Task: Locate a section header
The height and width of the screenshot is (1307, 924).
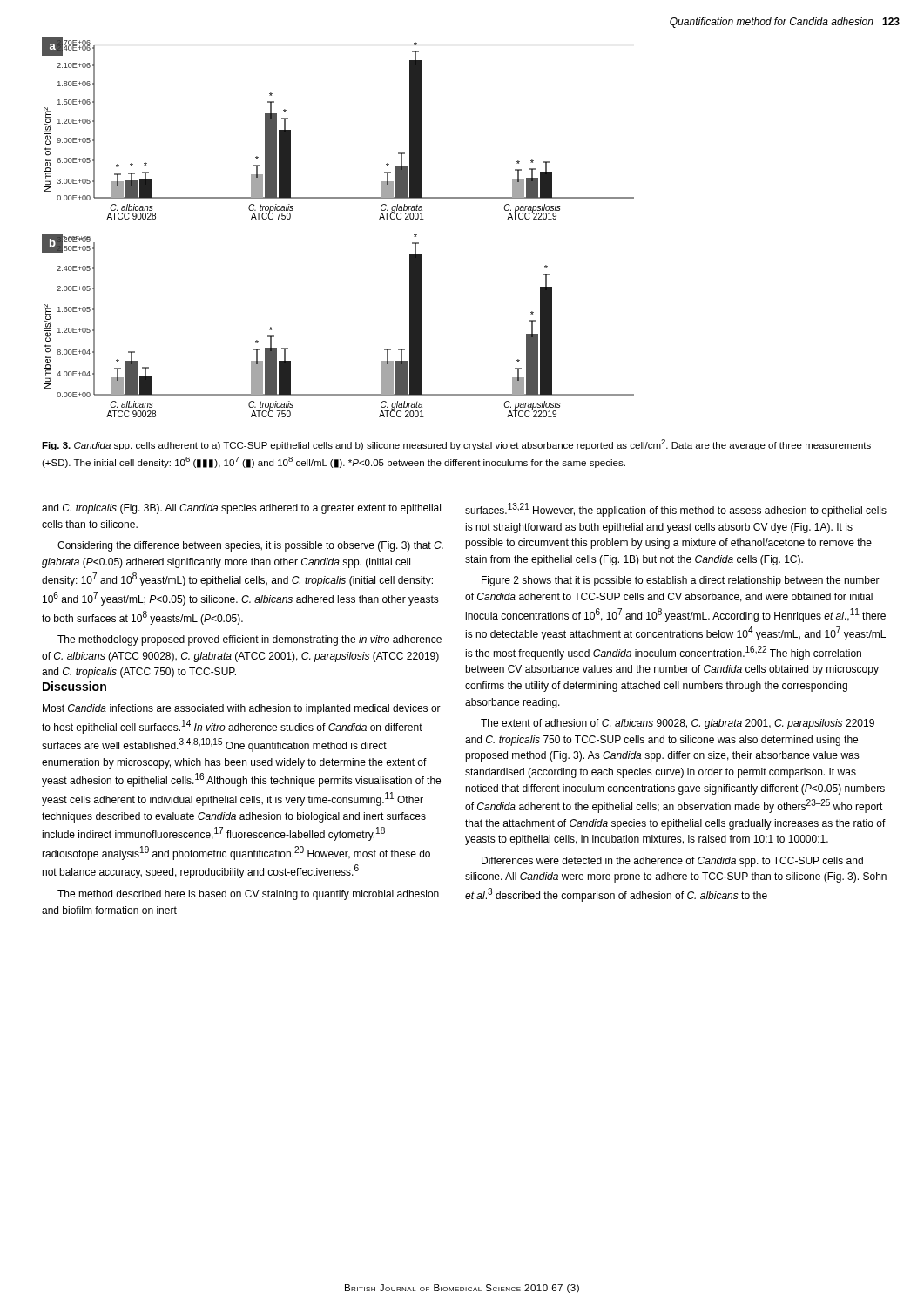Action: click(74, 687)
